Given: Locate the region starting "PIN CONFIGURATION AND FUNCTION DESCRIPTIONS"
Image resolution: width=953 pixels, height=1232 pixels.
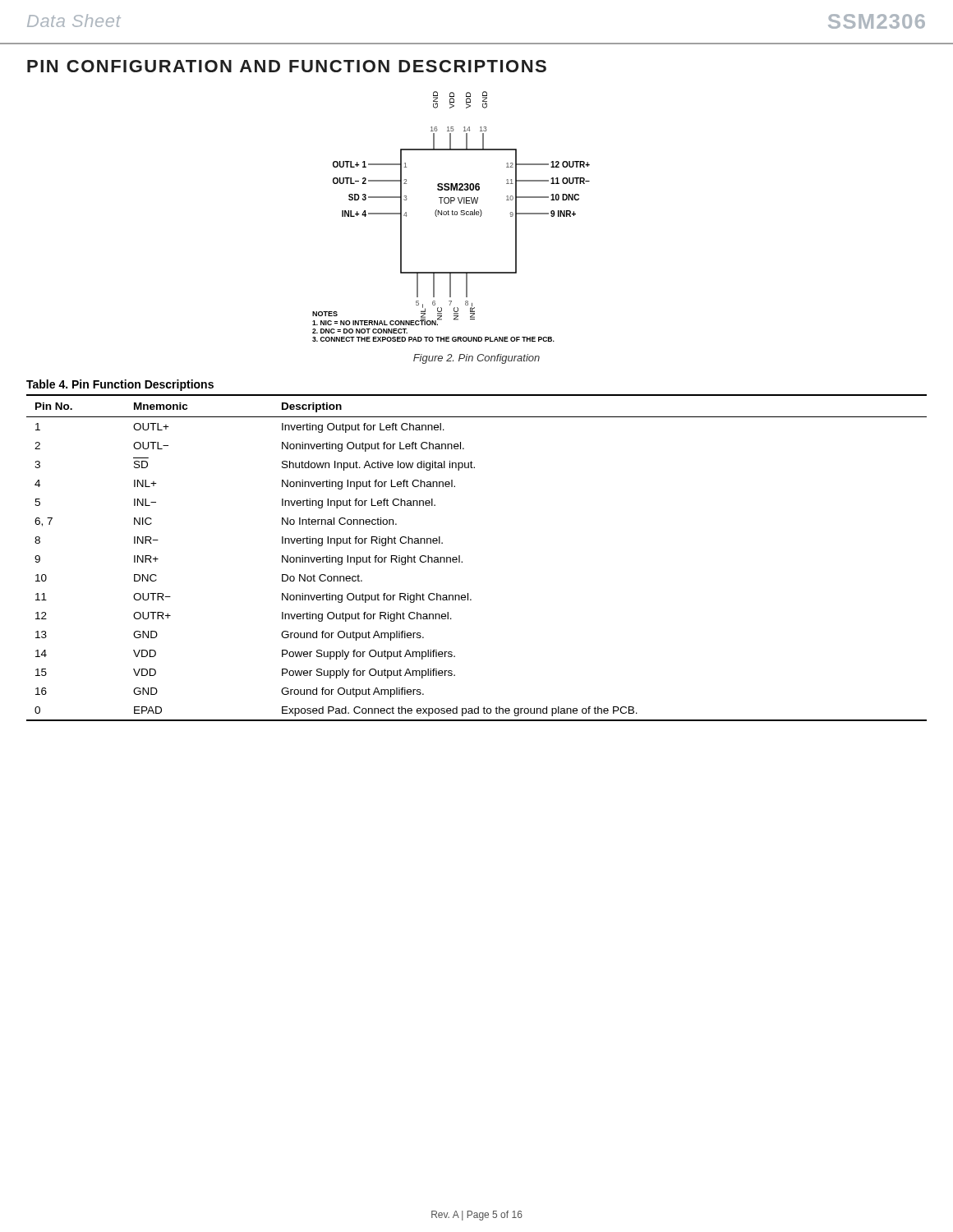Looking at the screenshot, I should pyautogui.click(x=287, y=66).
